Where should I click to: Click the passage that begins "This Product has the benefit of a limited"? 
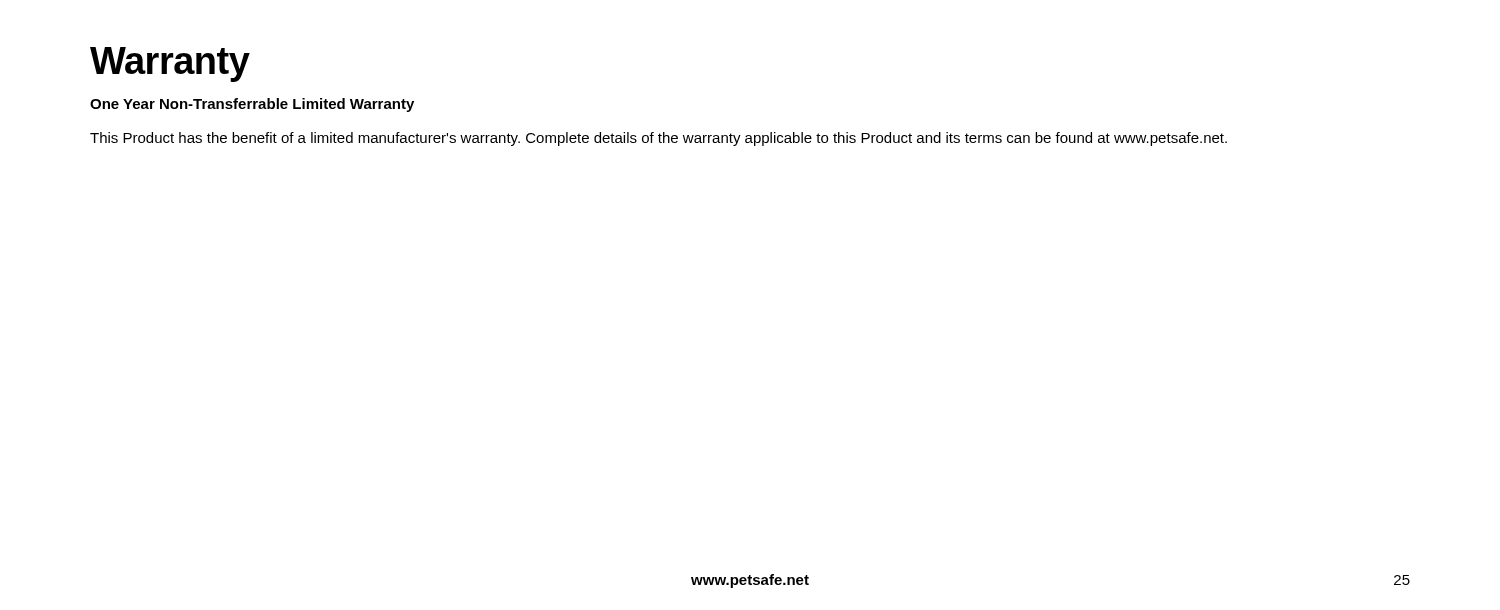tap(665, 138)
